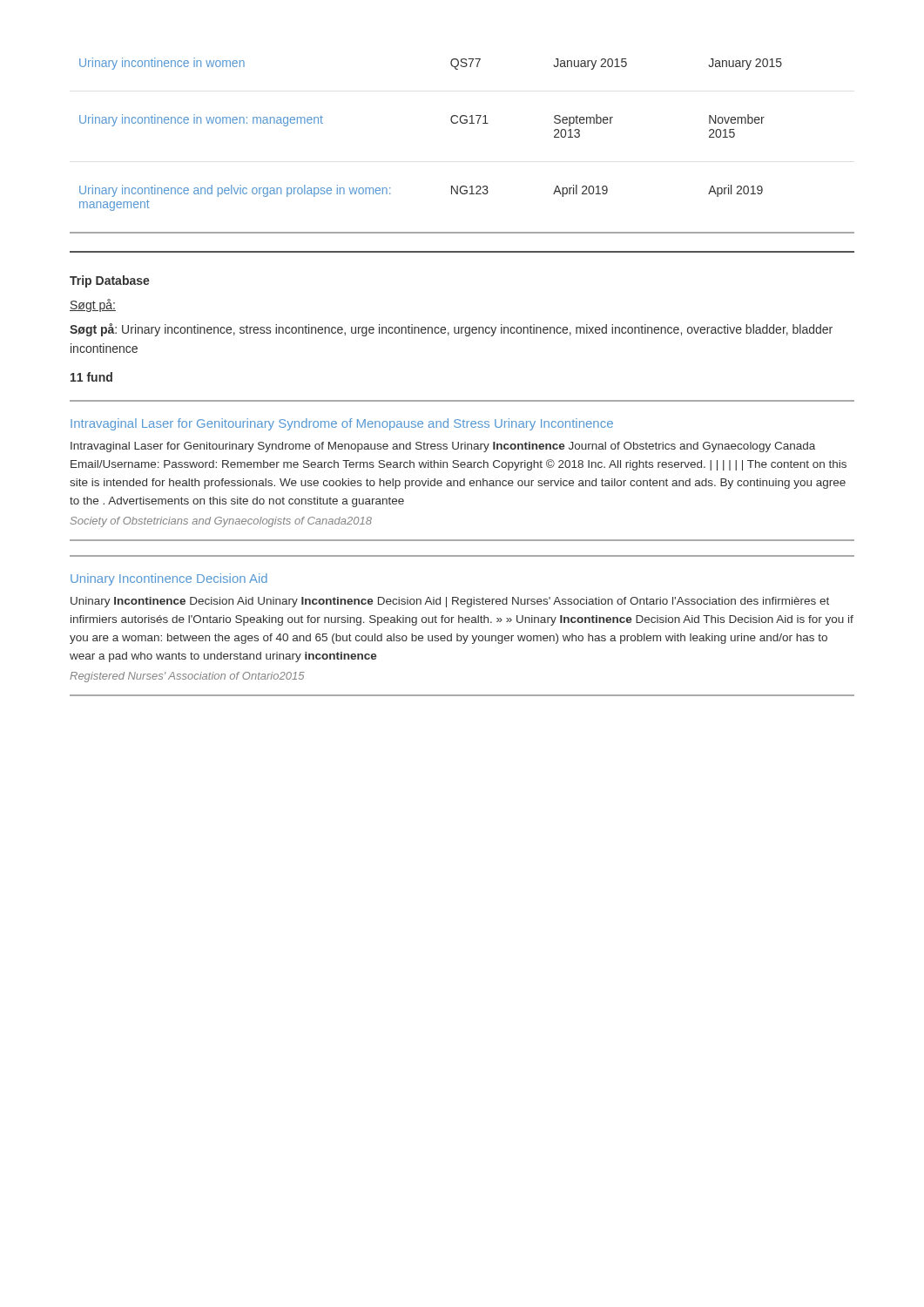Navigate to the element starting "Uninary Incontinence Decision Aid Uninary Incontinence Decision"
The width and height of the screenshot is (924, 1307).
coord(461,628)
